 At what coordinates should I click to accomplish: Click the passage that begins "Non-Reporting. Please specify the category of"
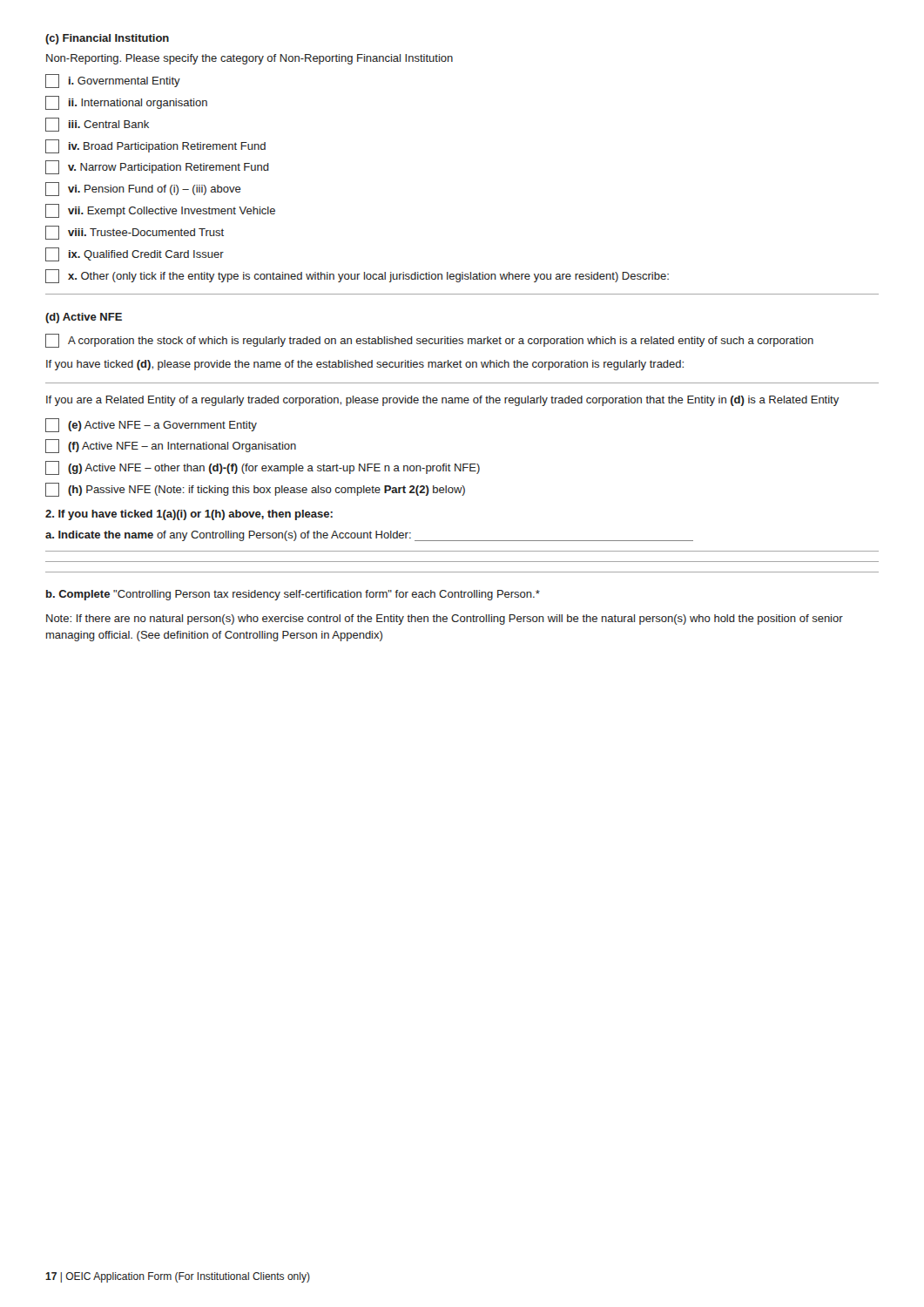point(249,58)
